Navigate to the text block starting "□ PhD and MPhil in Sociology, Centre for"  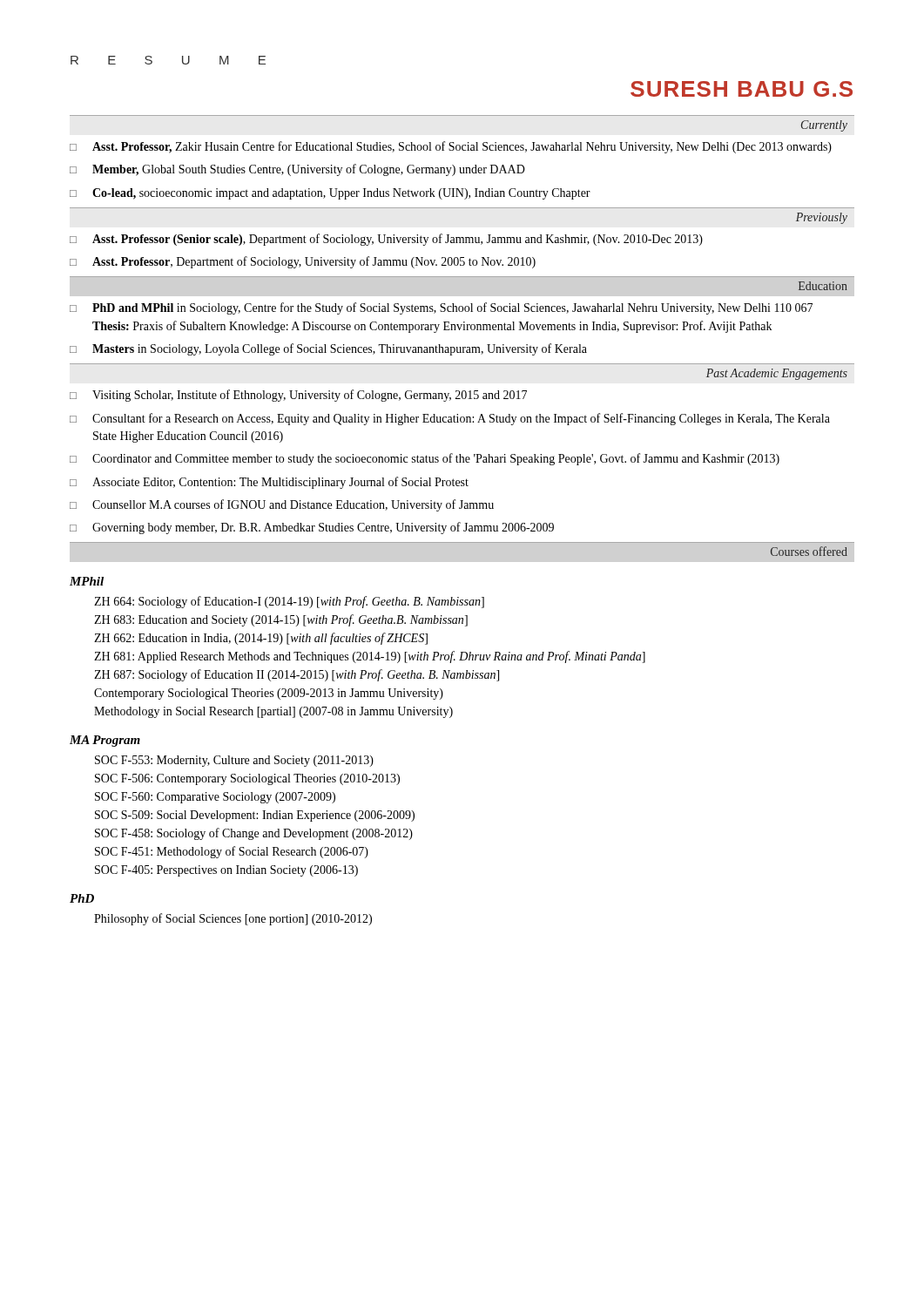441,318
